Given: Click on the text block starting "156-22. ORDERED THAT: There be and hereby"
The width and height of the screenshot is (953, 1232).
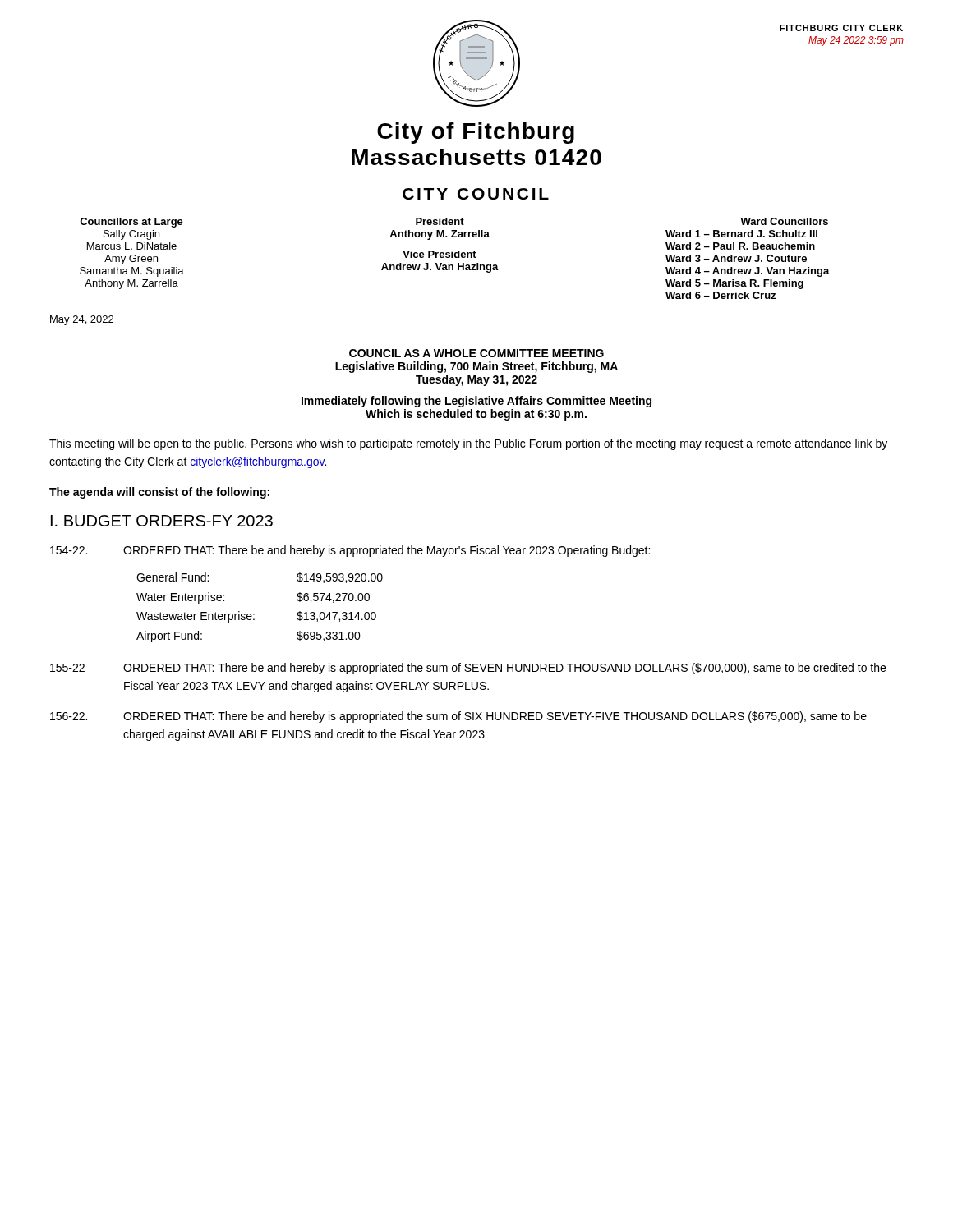Looking at the screenshot, I should coord(476,726).
